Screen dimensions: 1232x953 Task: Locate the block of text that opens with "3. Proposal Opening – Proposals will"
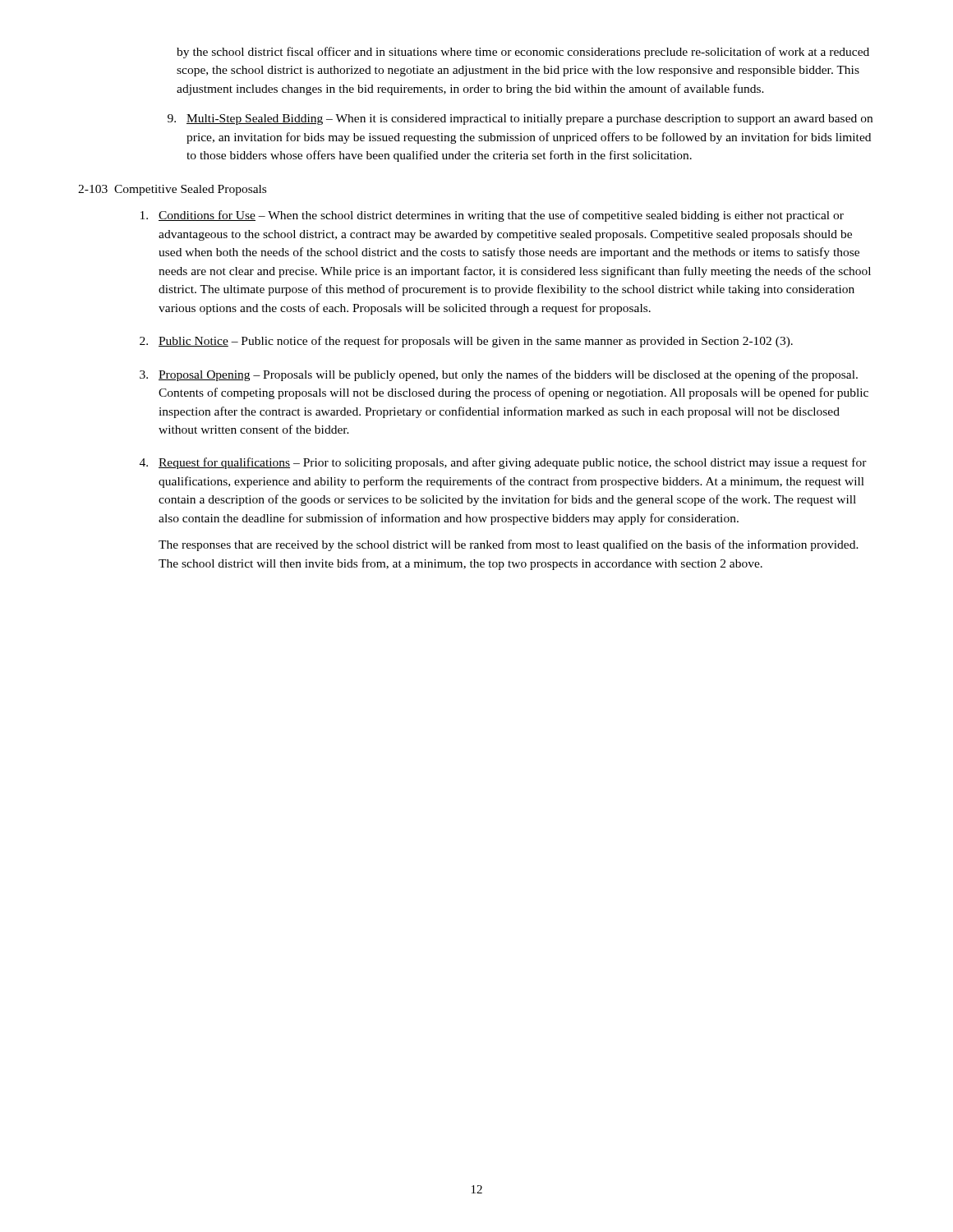click(492, 402)
